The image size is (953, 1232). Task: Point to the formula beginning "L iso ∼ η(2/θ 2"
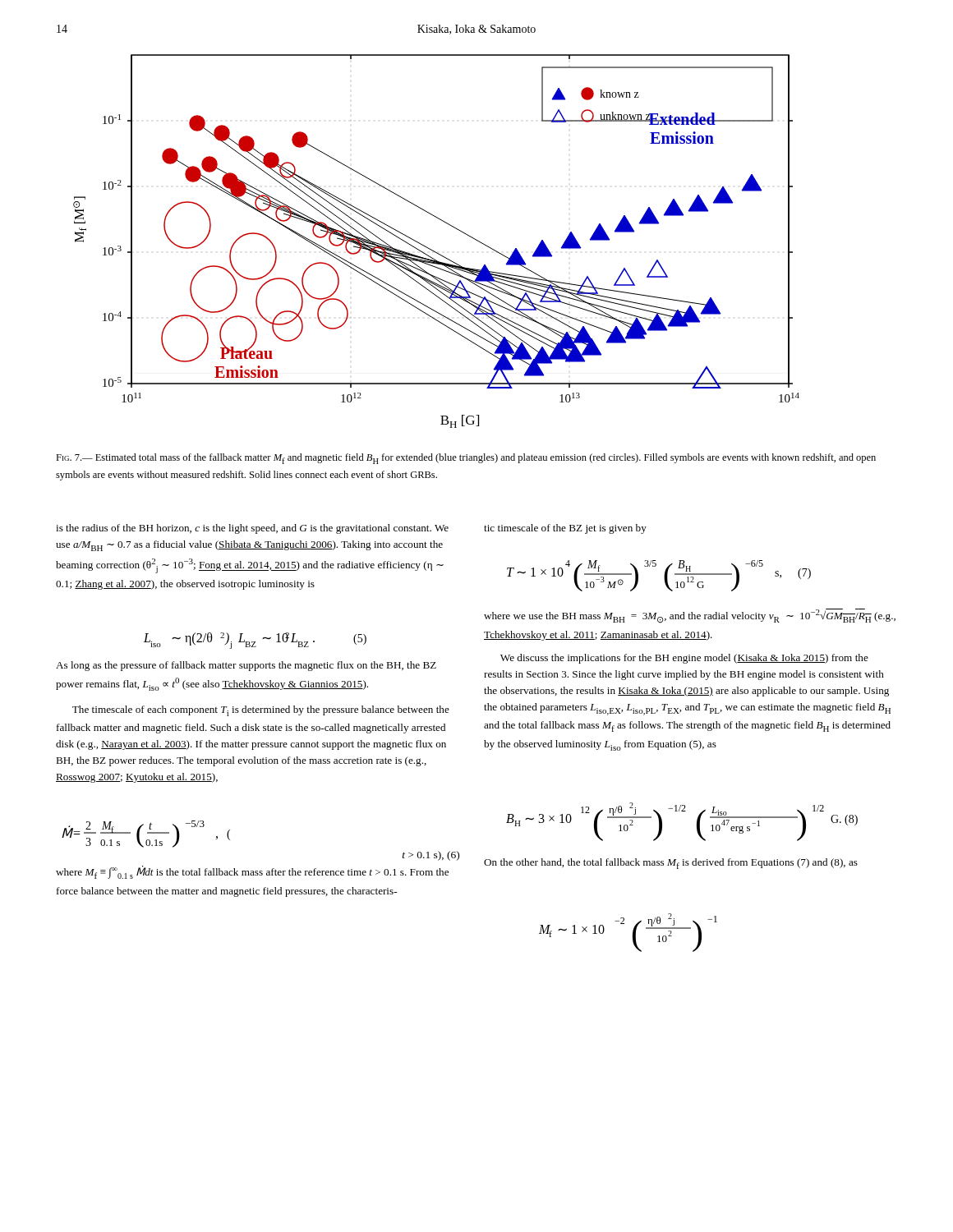[x=258, y=637]
